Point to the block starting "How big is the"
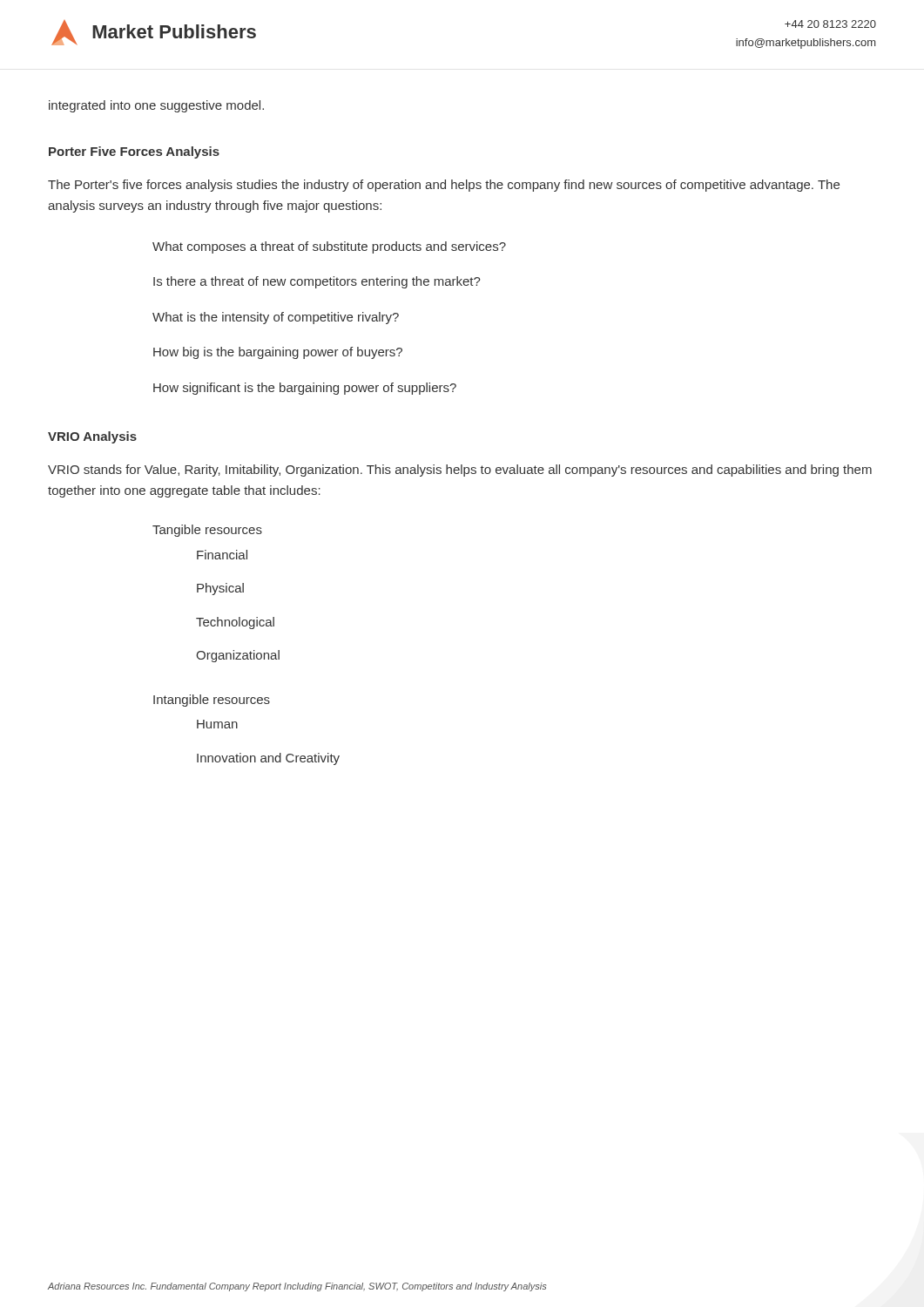This screenshot has width=924, height=1307. click(278, 352)
